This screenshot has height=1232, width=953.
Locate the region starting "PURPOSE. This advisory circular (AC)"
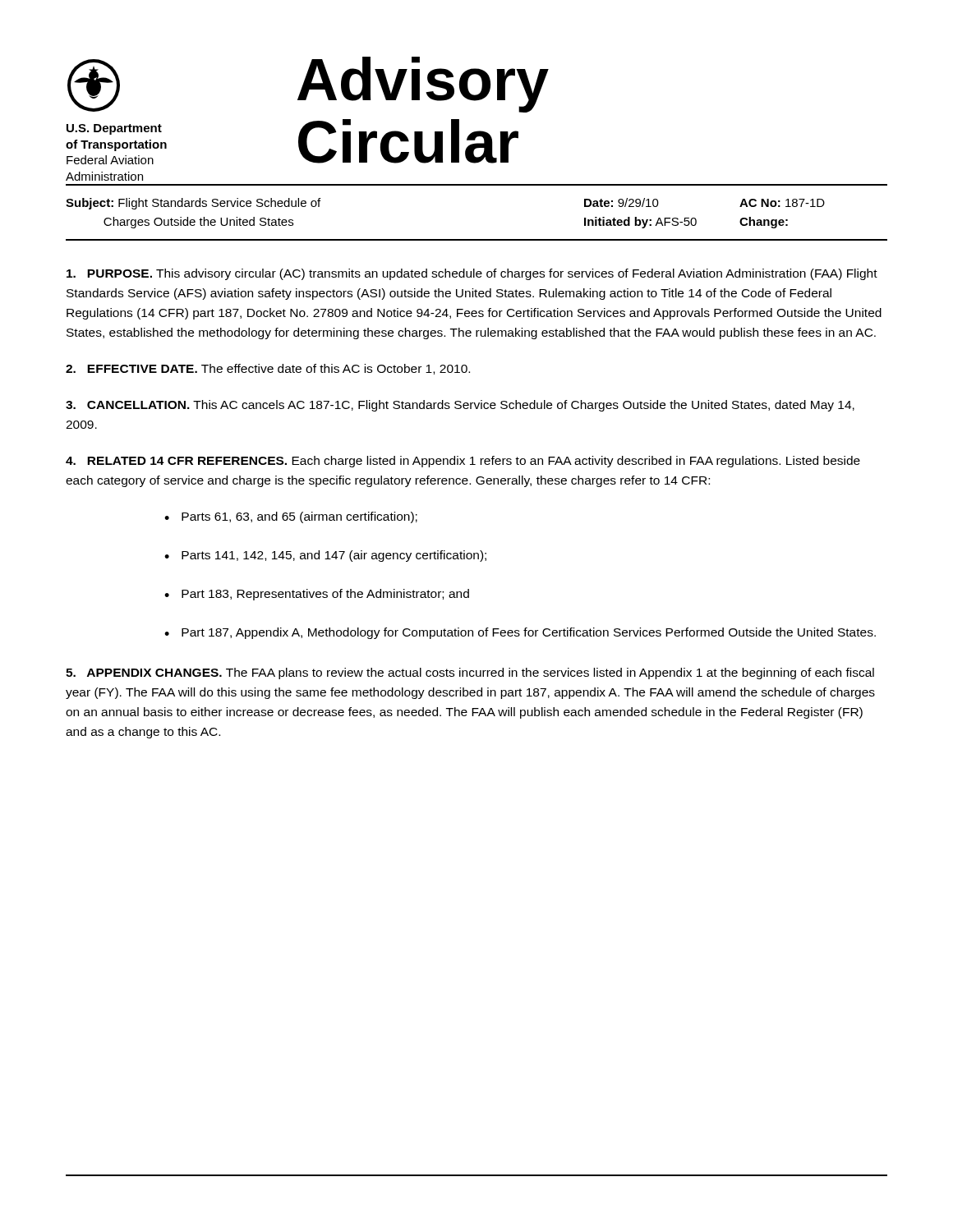pos(474,303)
